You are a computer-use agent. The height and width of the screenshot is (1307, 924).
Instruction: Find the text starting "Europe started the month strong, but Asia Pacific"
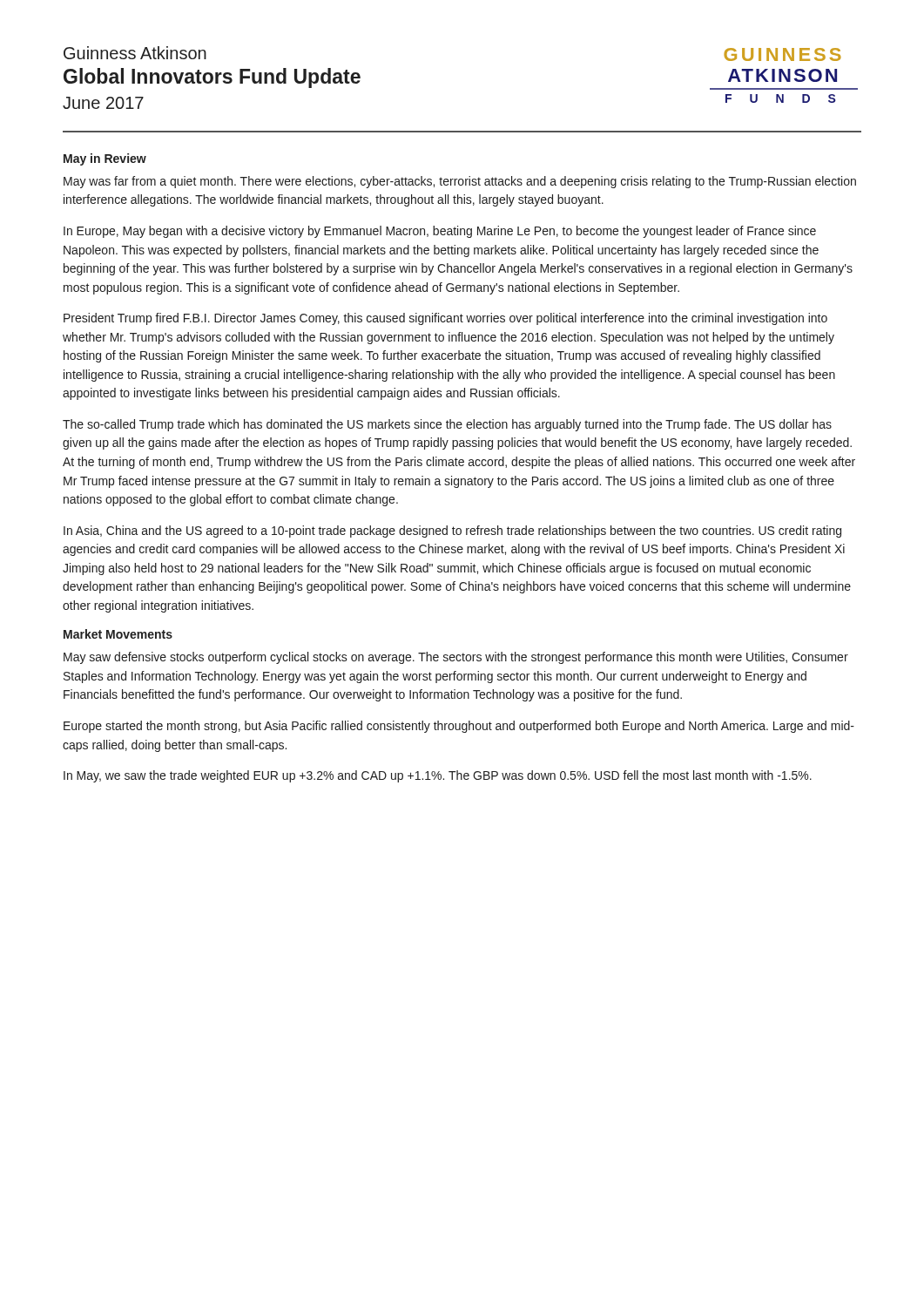click(459, 735)
